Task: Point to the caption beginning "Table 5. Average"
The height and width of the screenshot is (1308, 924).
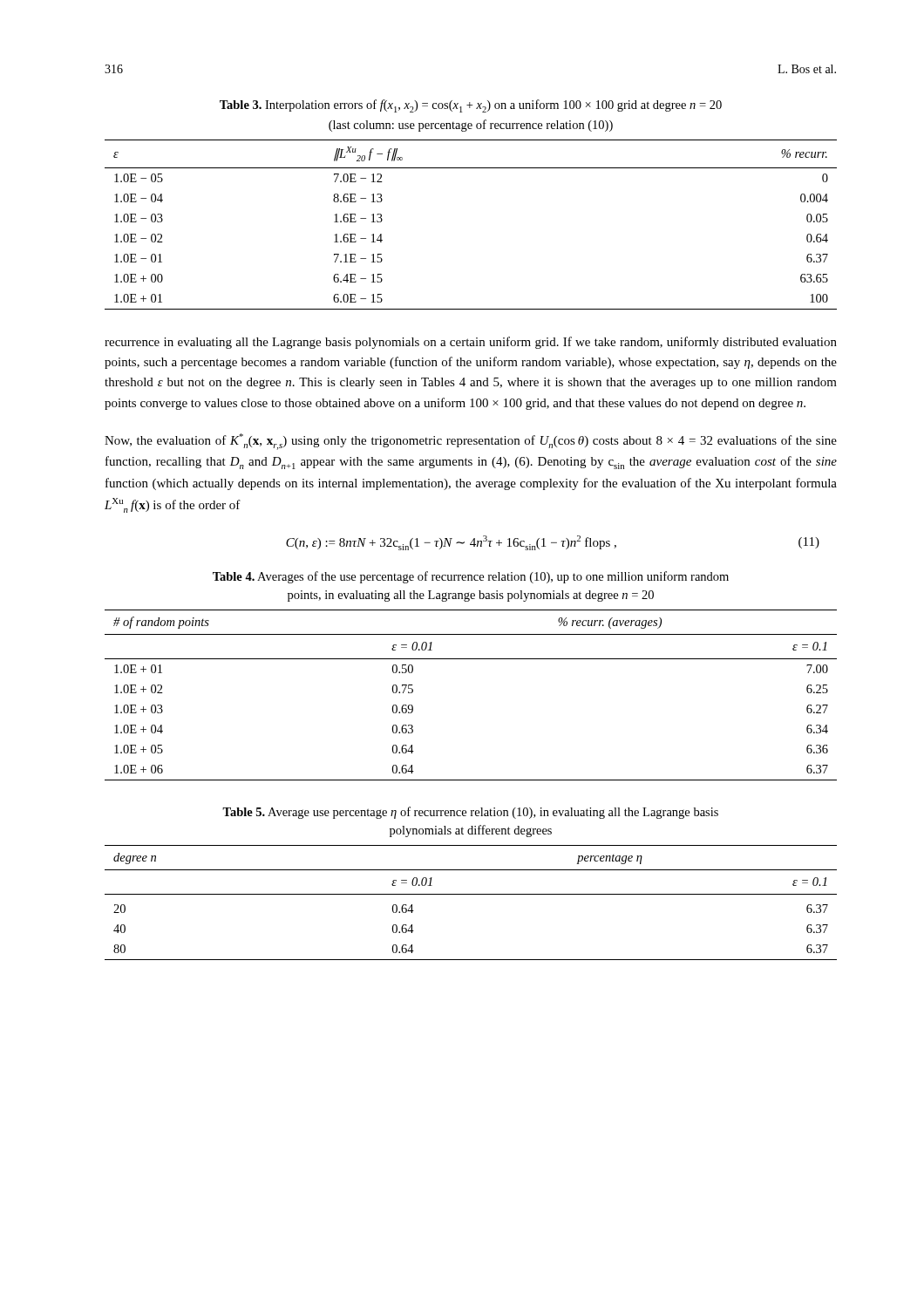Action: tap(471, 821)
